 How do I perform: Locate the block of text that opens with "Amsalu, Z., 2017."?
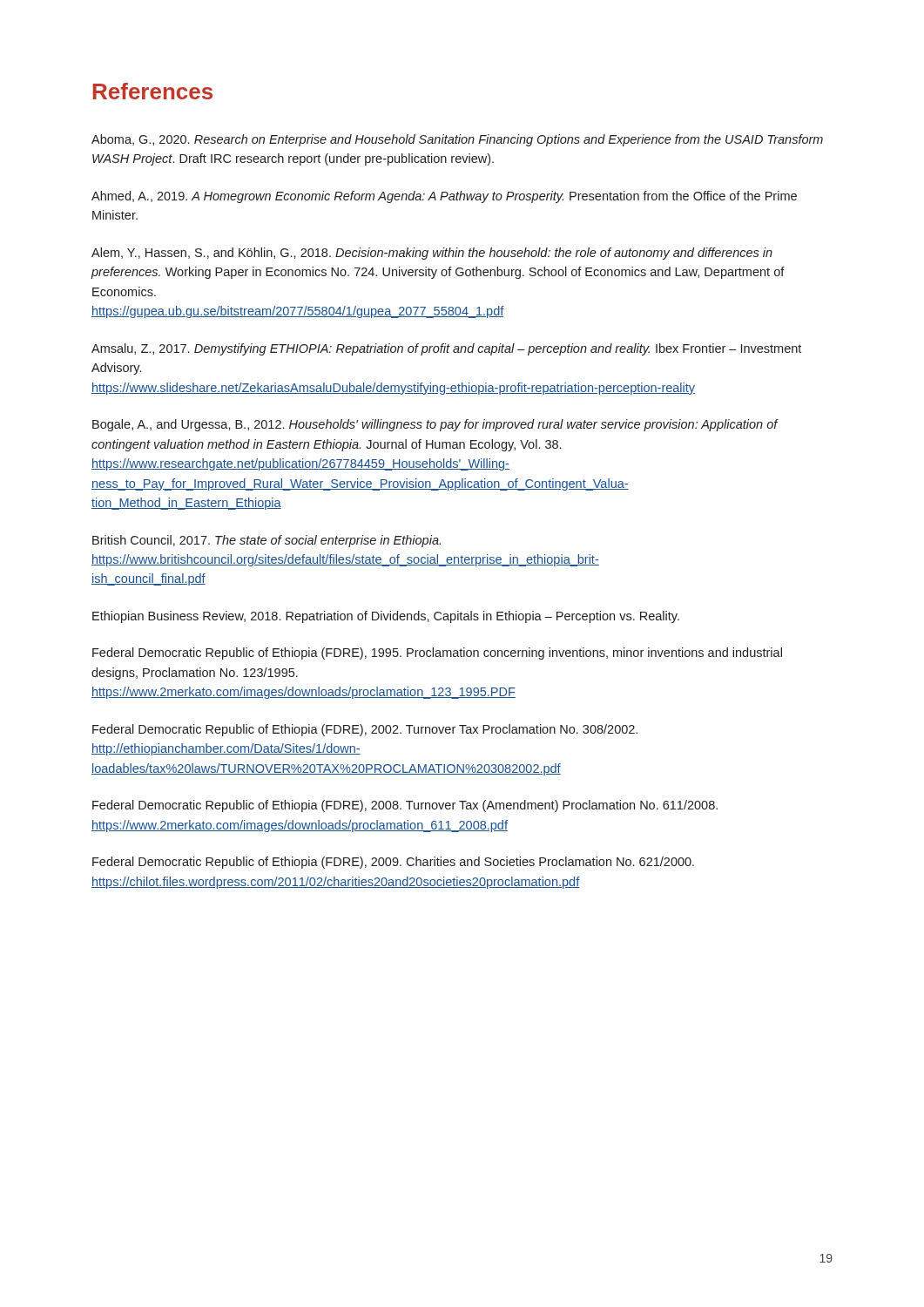pyautogui.click(x=446, y=349)
